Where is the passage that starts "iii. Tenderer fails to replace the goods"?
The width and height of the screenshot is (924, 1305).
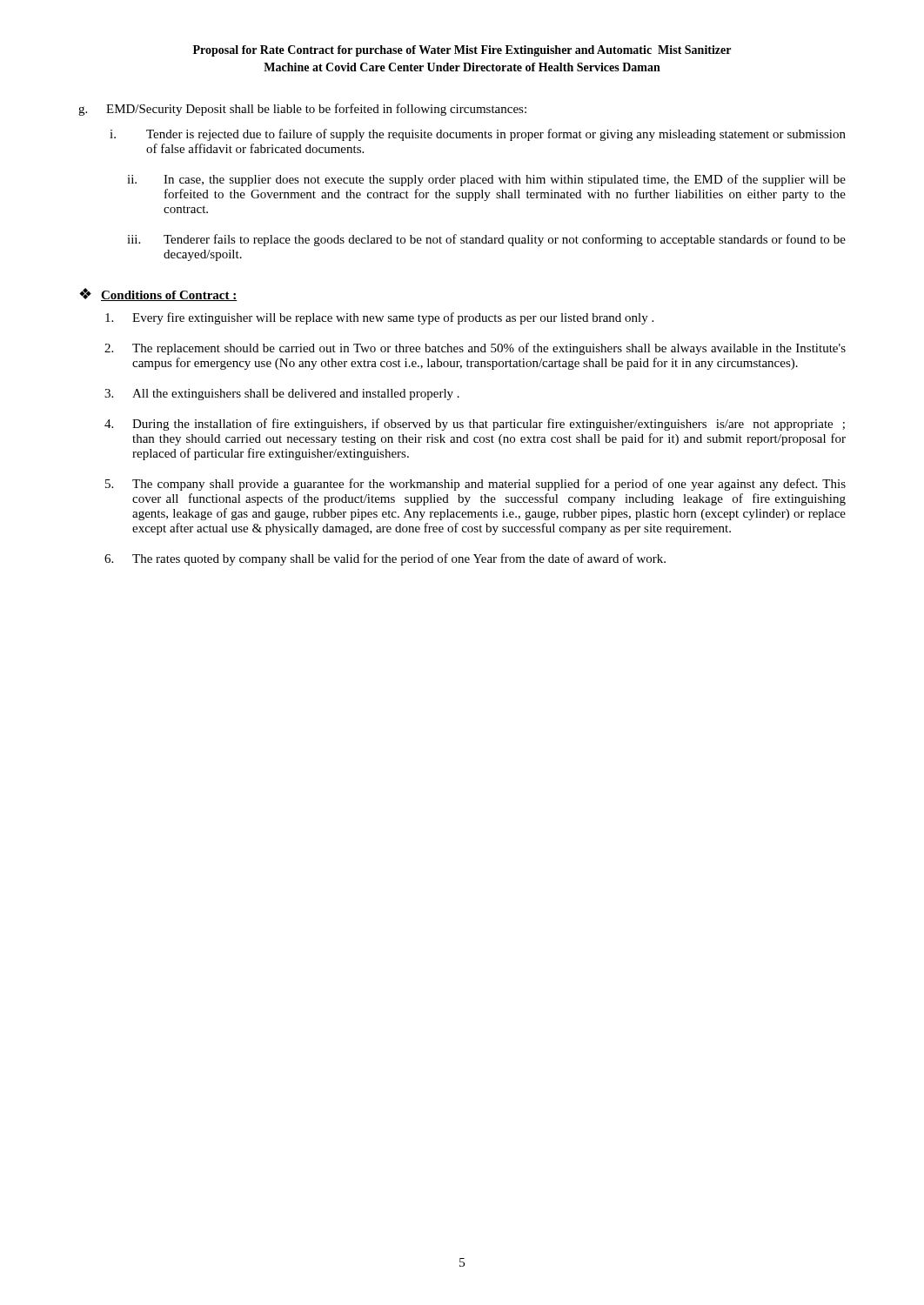[x=486, y=247]
